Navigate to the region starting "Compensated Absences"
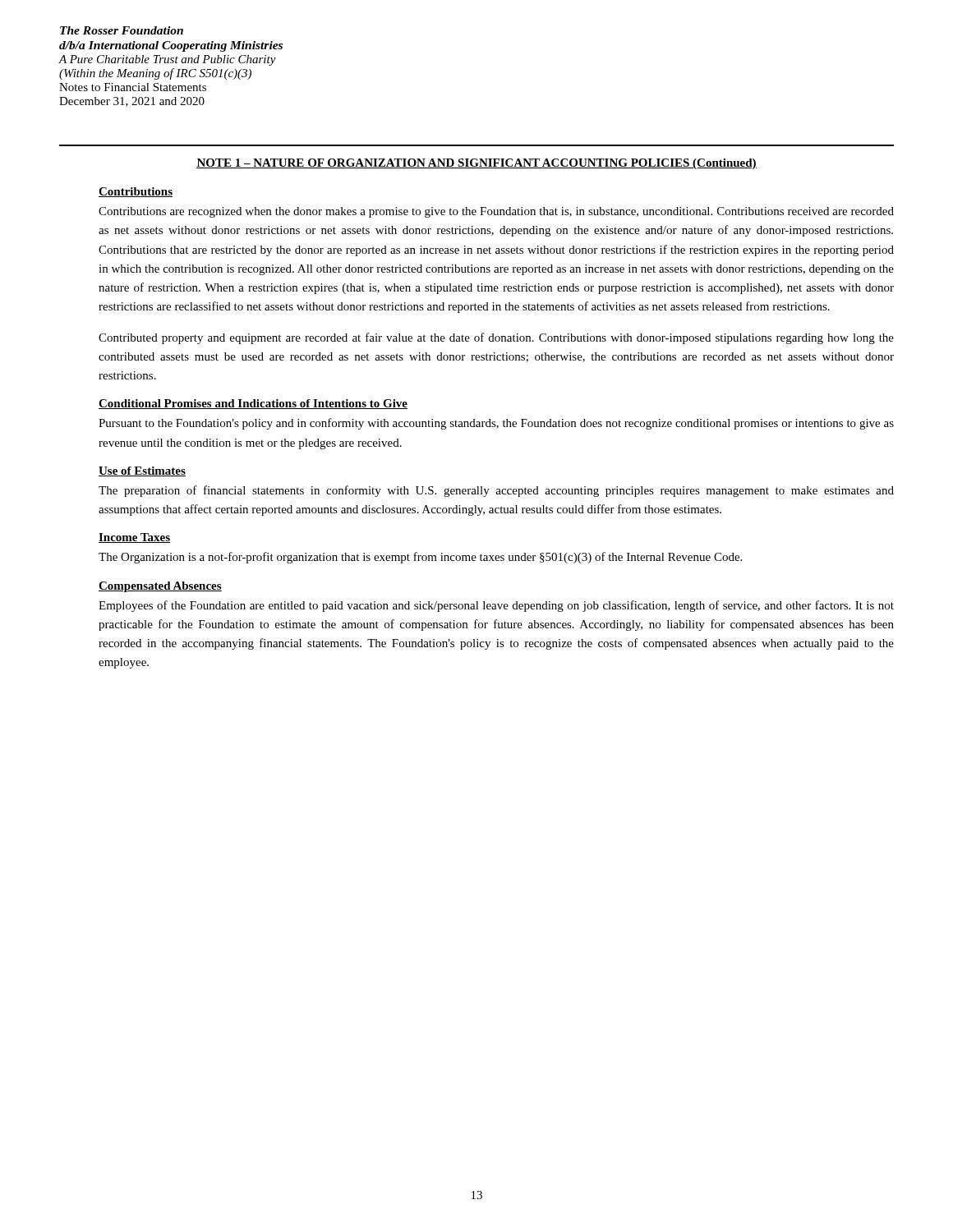 160,585
